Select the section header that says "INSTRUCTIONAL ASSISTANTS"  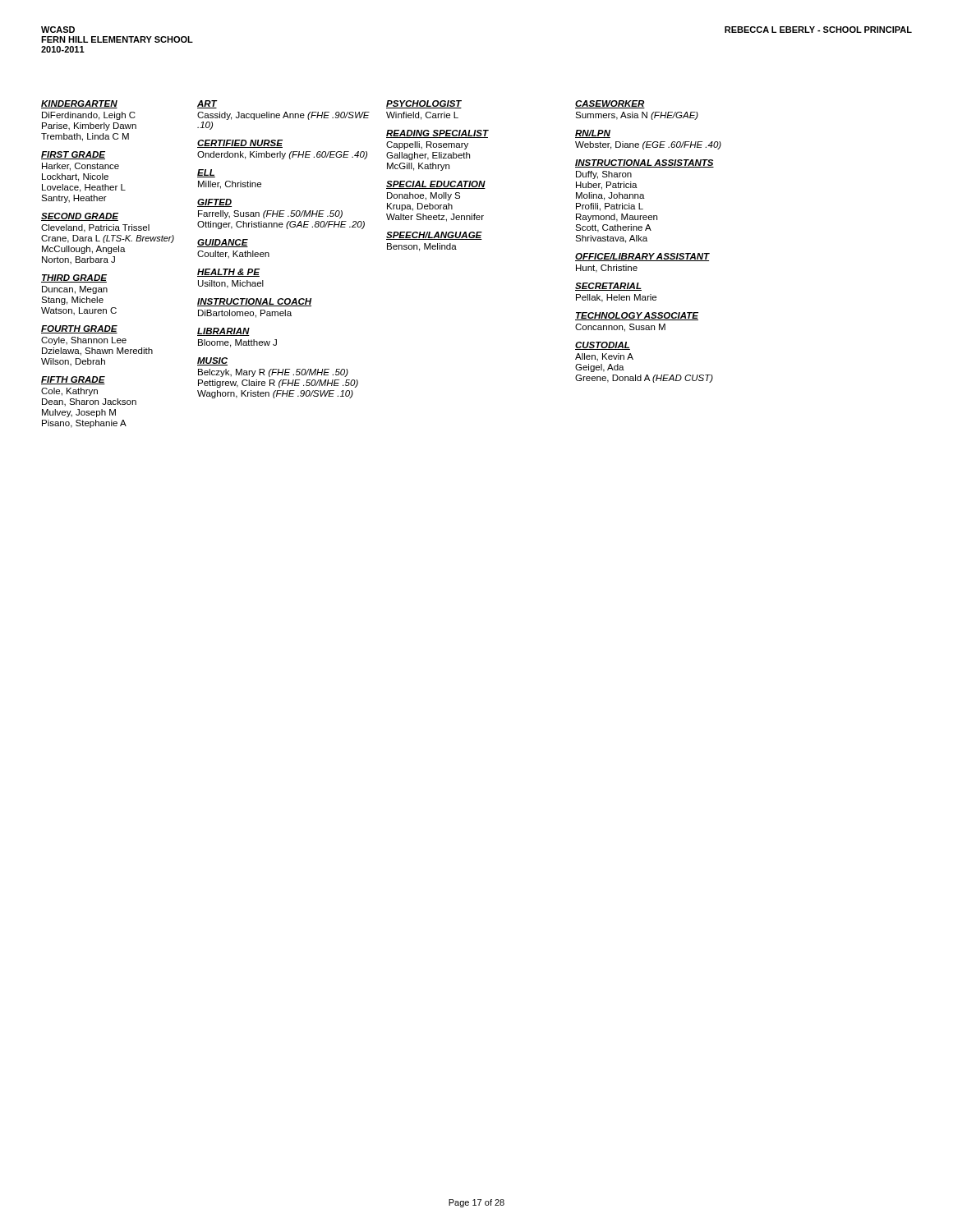tap(644, 163)
